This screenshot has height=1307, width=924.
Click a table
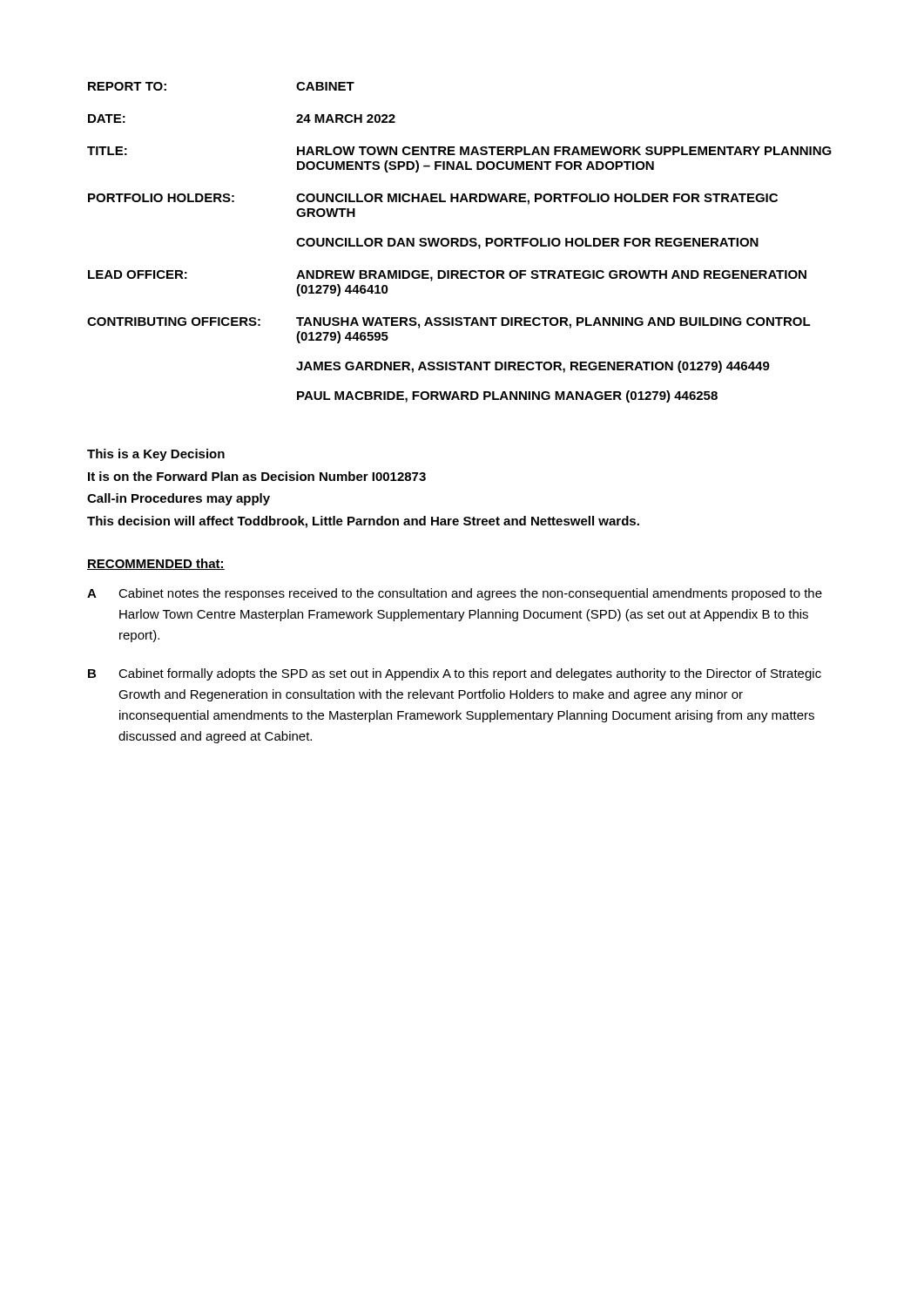pyautogui.click(x=462, y=240)
